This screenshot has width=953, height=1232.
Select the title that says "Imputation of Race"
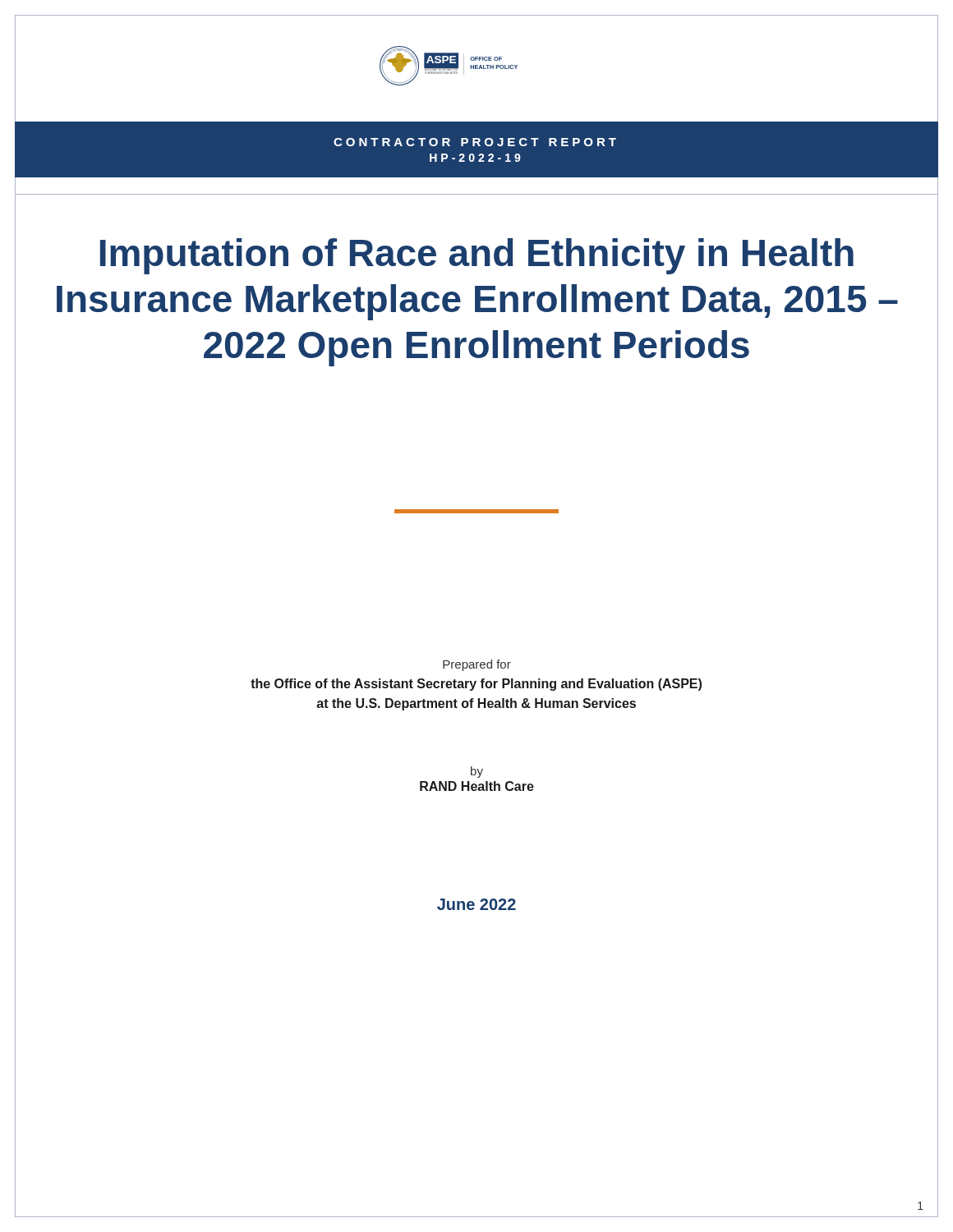tap(476, 299)
